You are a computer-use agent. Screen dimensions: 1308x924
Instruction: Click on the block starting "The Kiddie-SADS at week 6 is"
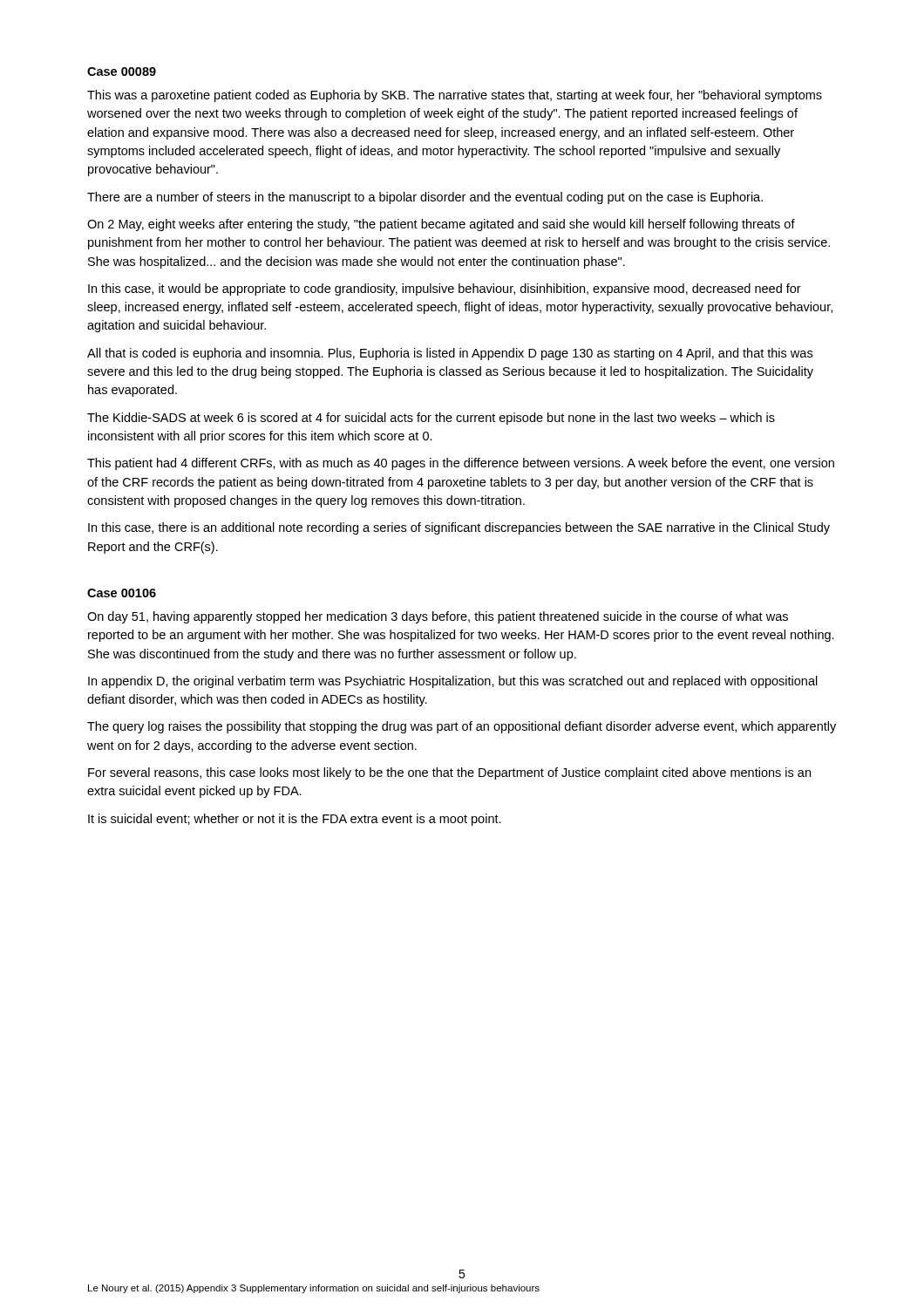click(431, 427)
